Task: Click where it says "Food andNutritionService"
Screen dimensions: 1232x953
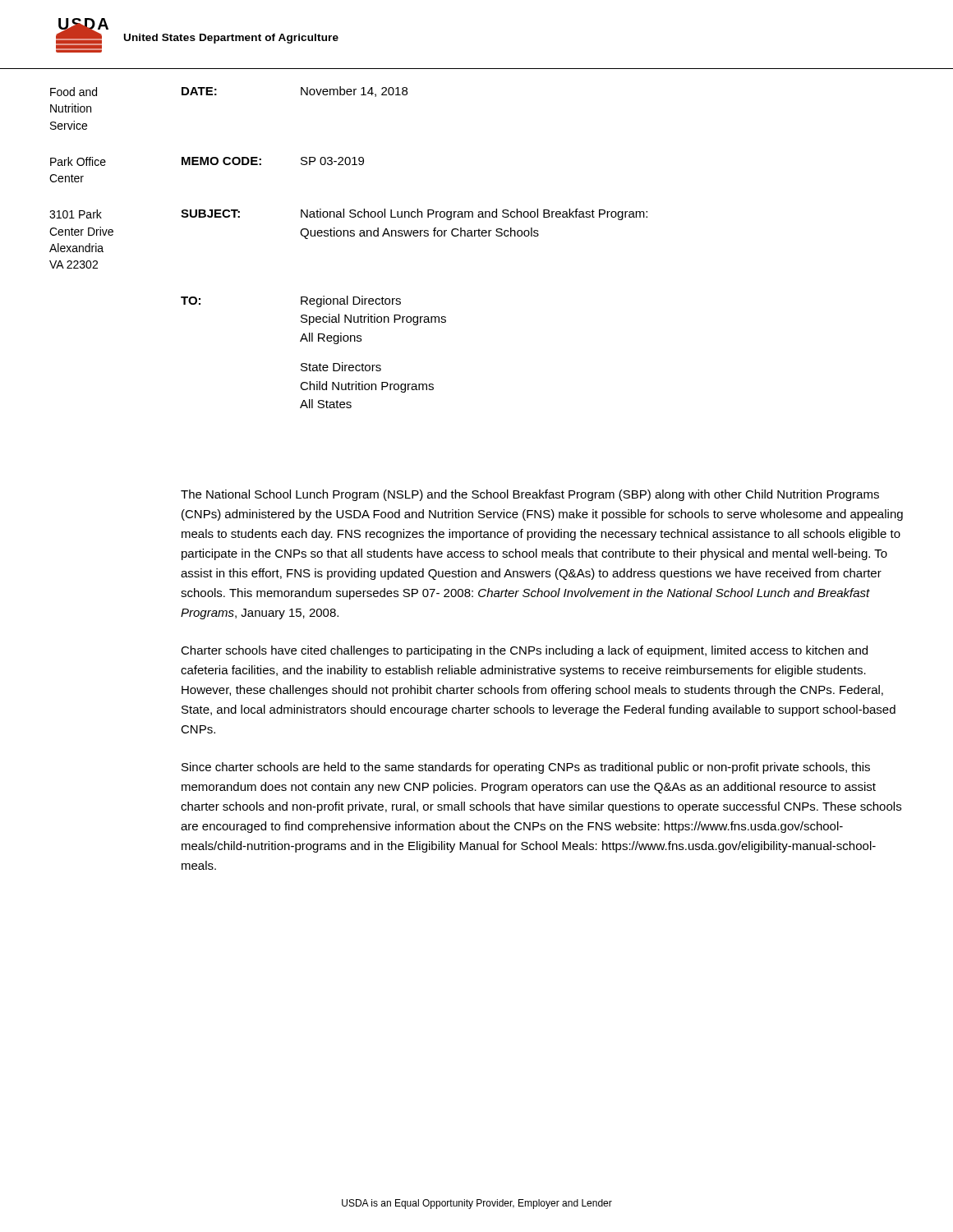Action: (74, 109)
